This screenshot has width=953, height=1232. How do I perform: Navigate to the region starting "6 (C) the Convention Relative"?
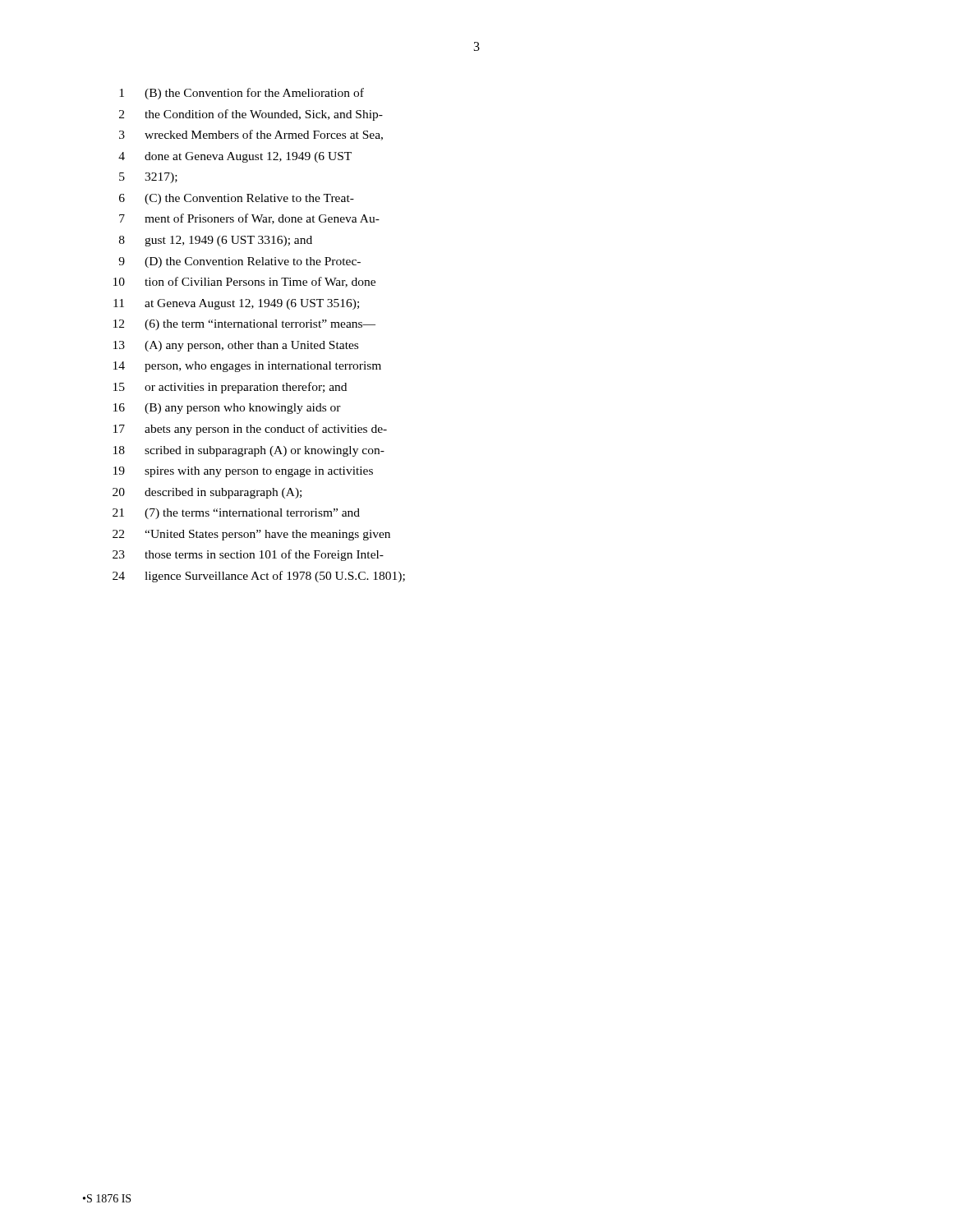coord(237,199)
